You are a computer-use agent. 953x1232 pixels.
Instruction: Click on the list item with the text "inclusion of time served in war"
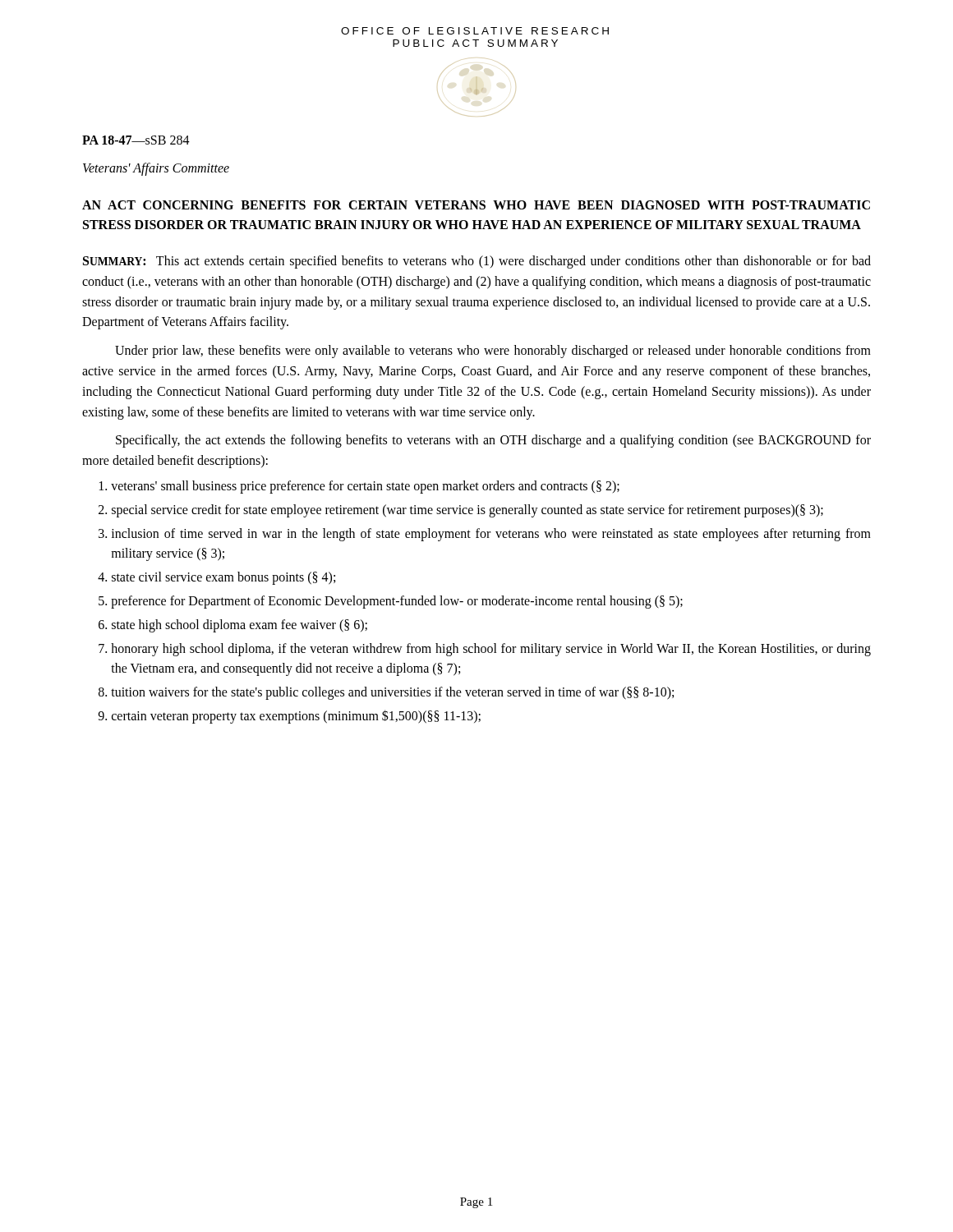tap(491, 543)
